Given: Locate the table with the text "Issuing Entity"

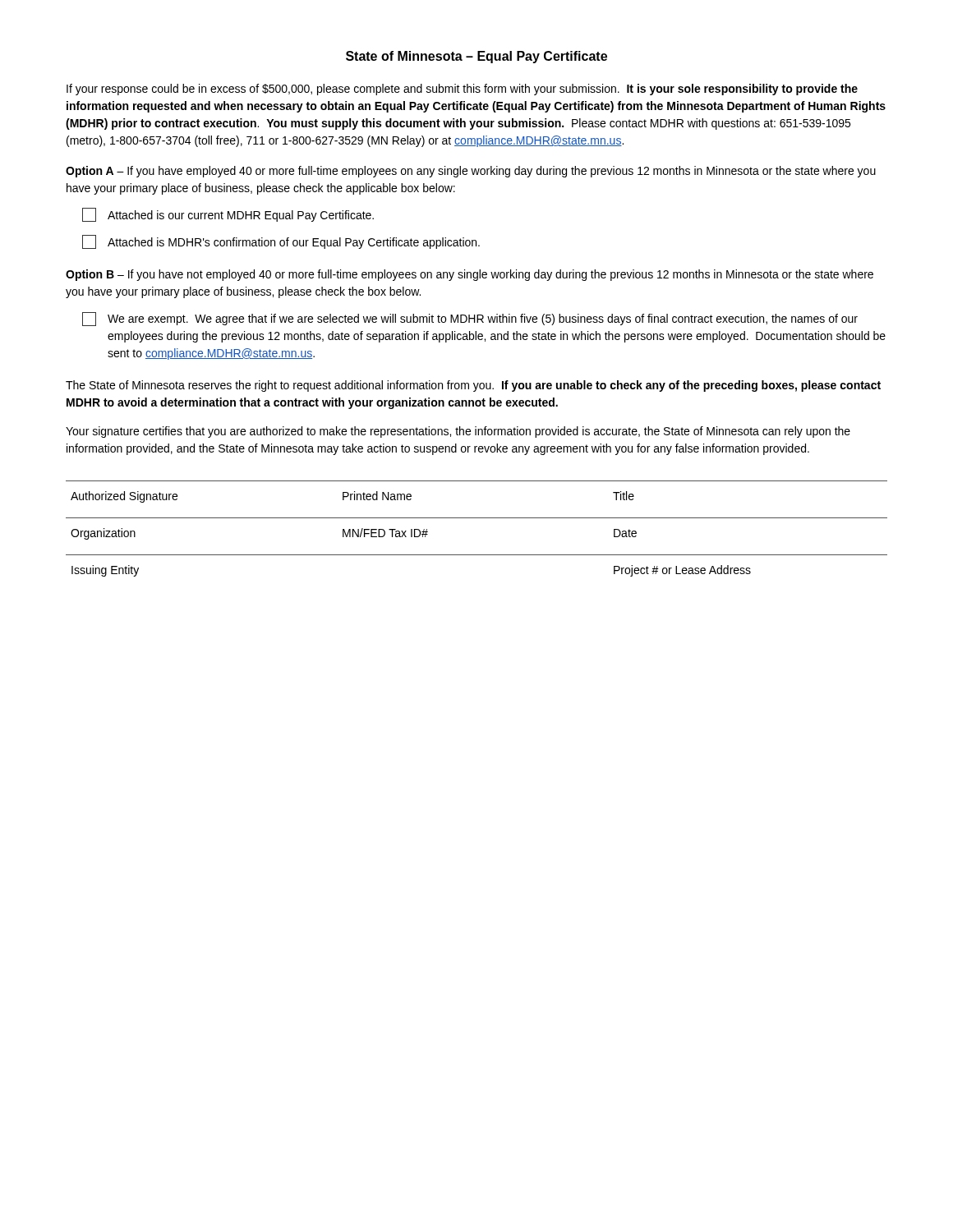Looking at the screenshot, I should [476, 536].
